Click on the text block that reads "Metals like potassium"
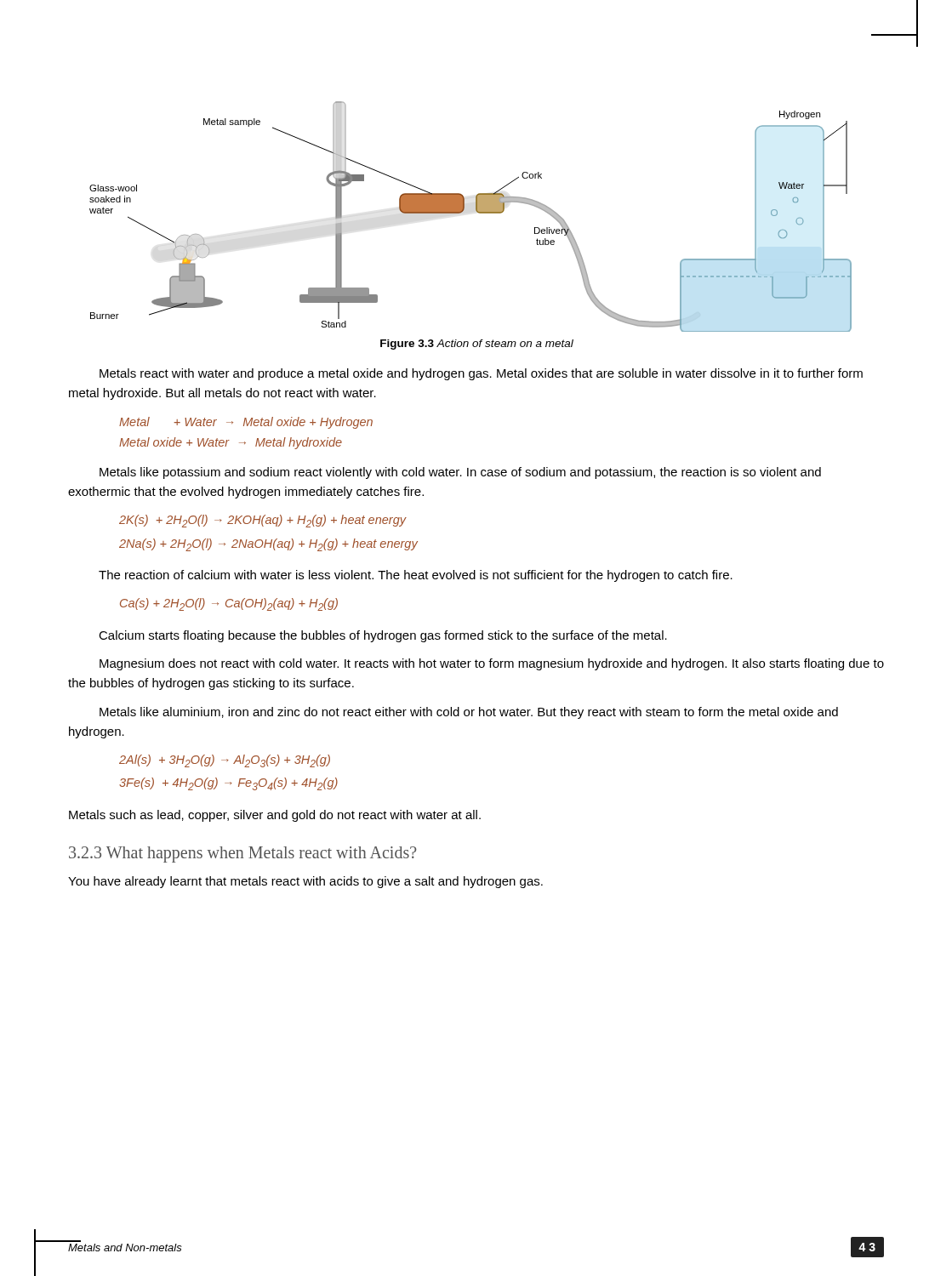952x1276 pixels. coord(445,481)
